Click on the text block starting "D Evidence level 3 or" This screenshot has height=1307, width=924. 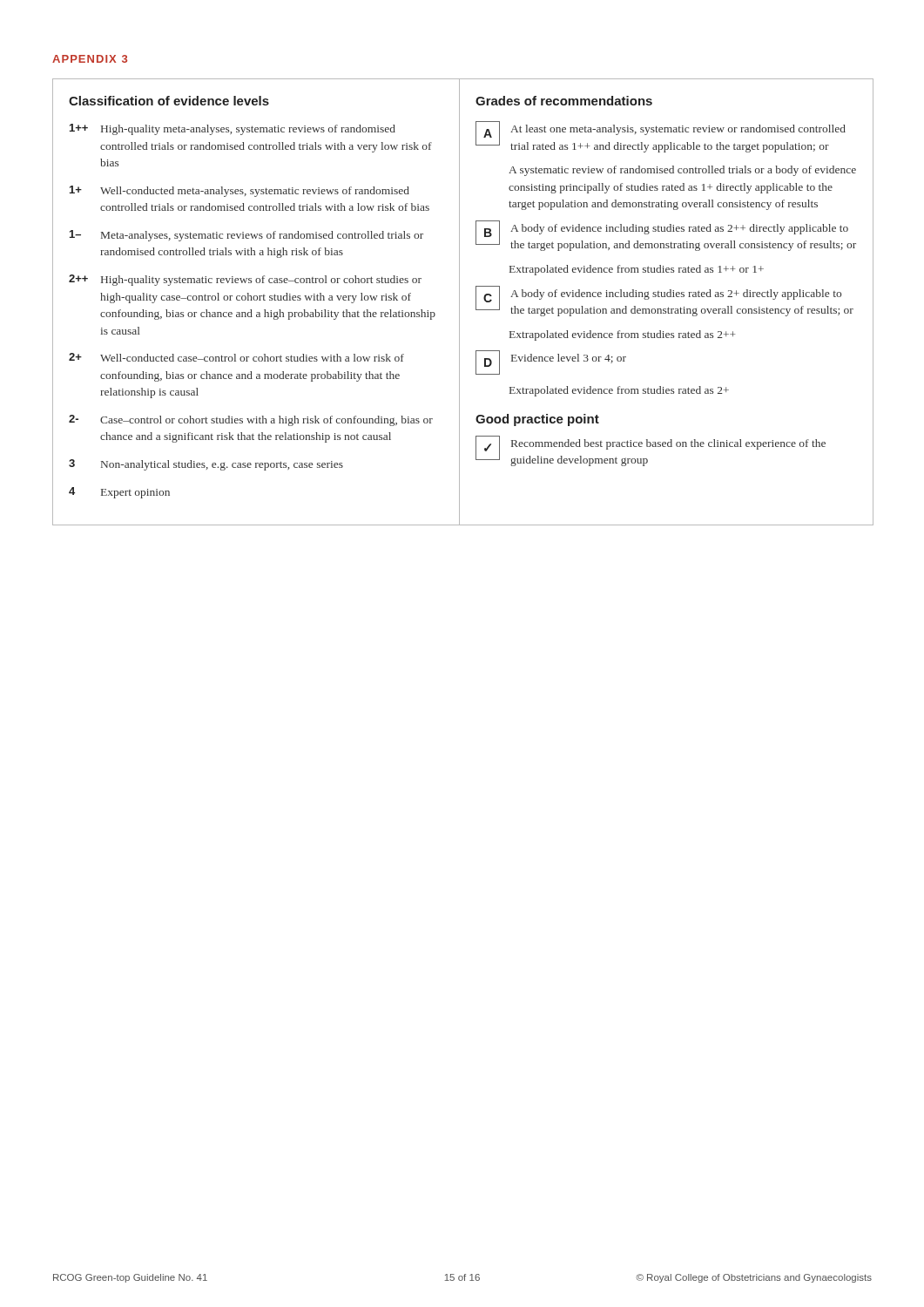(551, 362)
